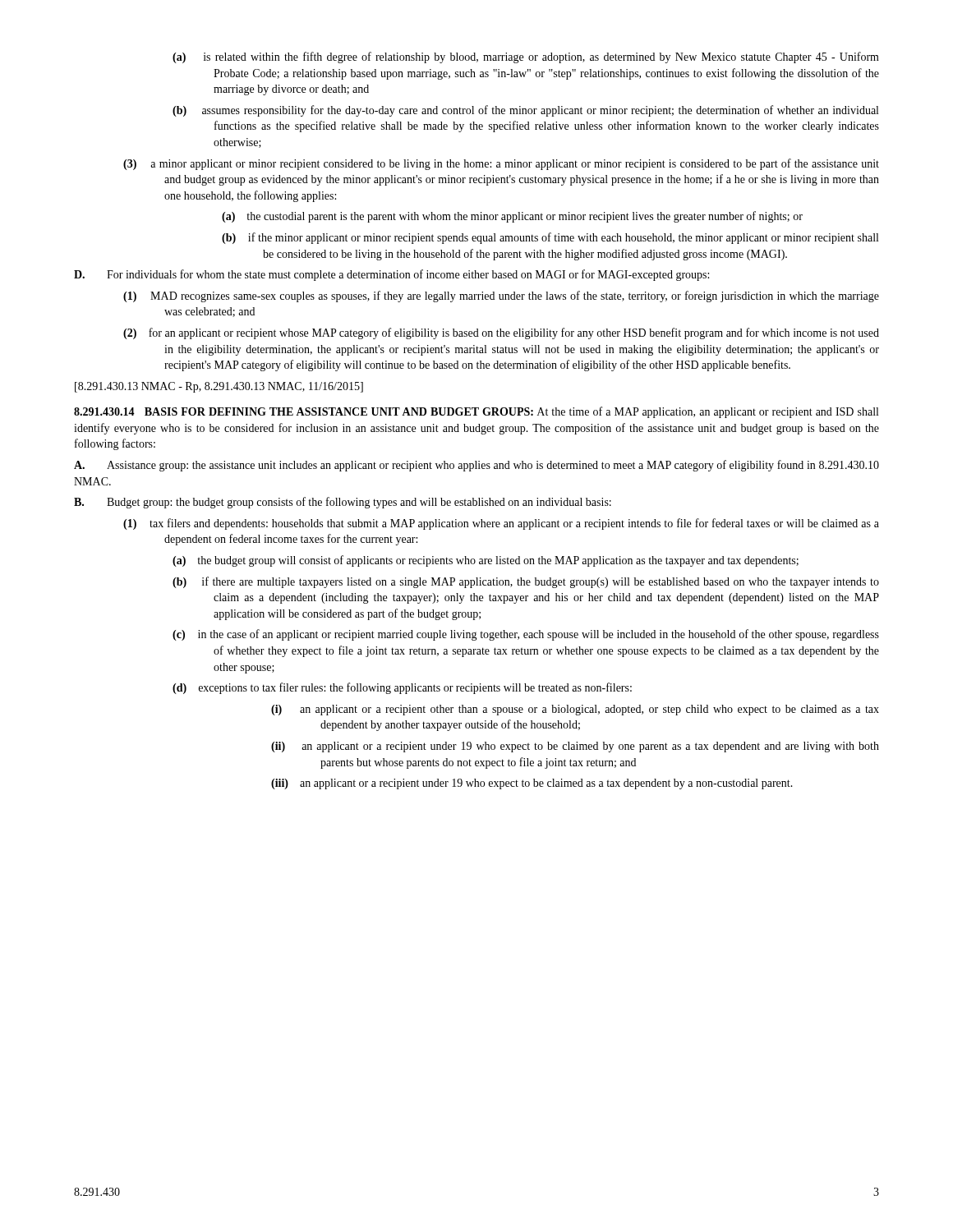Find the list item with the text "D.For individuals for whom the"
The height and width of the screenshot is (1232, 953).
tap(476, 275)
